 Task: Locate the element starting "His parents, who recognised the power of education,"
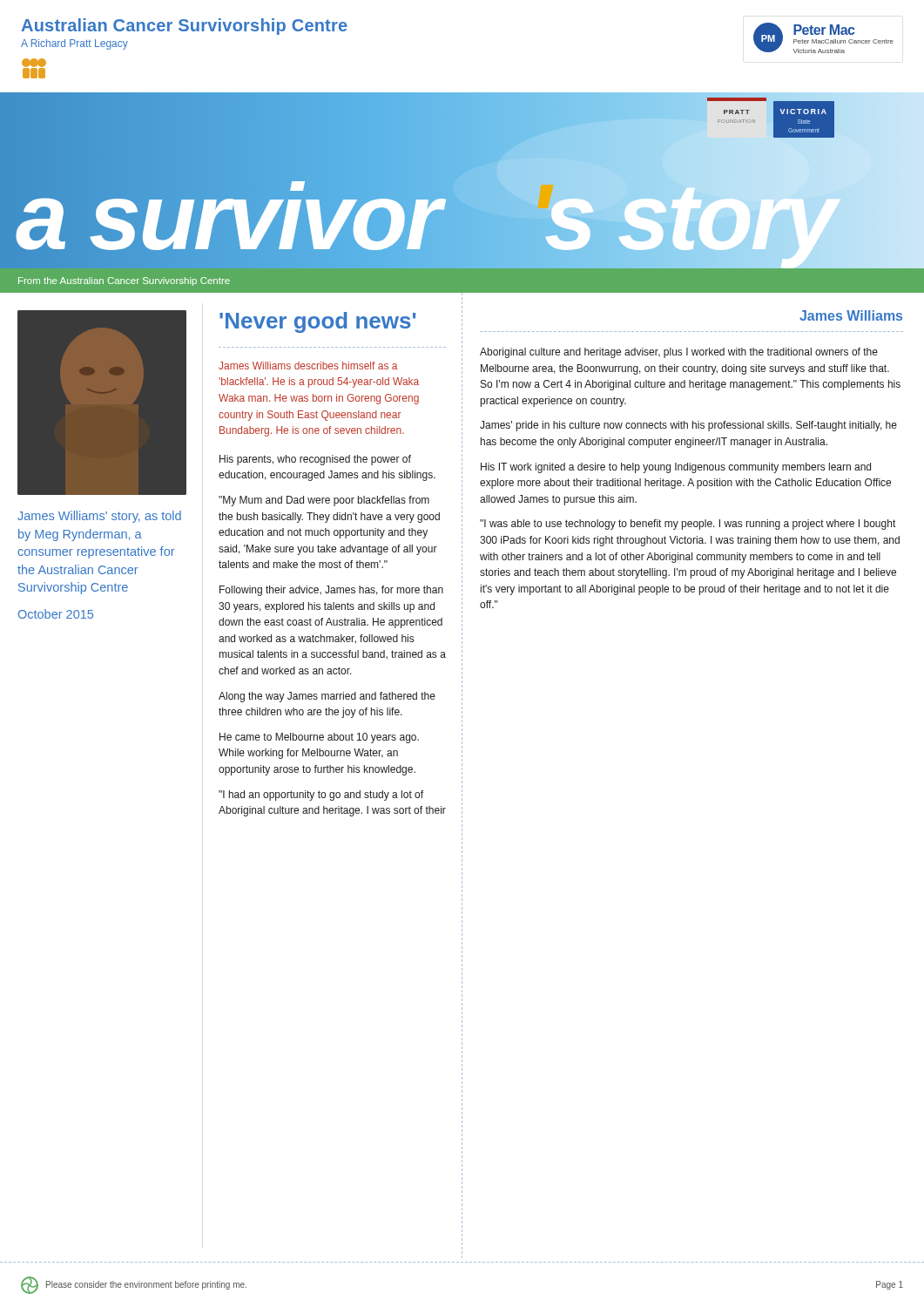pyautogui.click(x=327, y=467)
